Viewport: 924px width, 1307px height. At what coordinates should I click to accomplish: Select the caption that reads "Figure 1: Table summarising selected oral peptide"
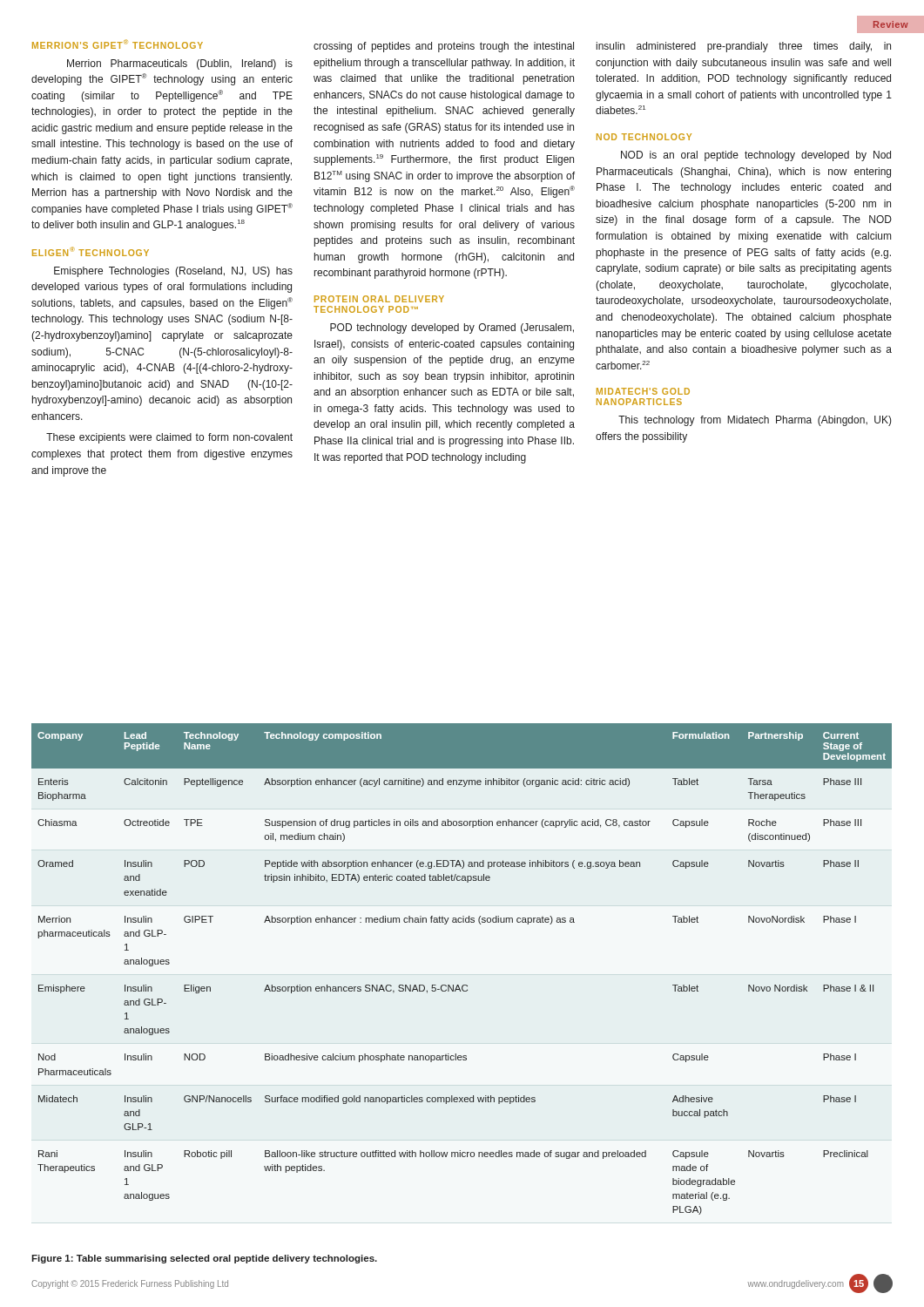[x=204, y=1258]
